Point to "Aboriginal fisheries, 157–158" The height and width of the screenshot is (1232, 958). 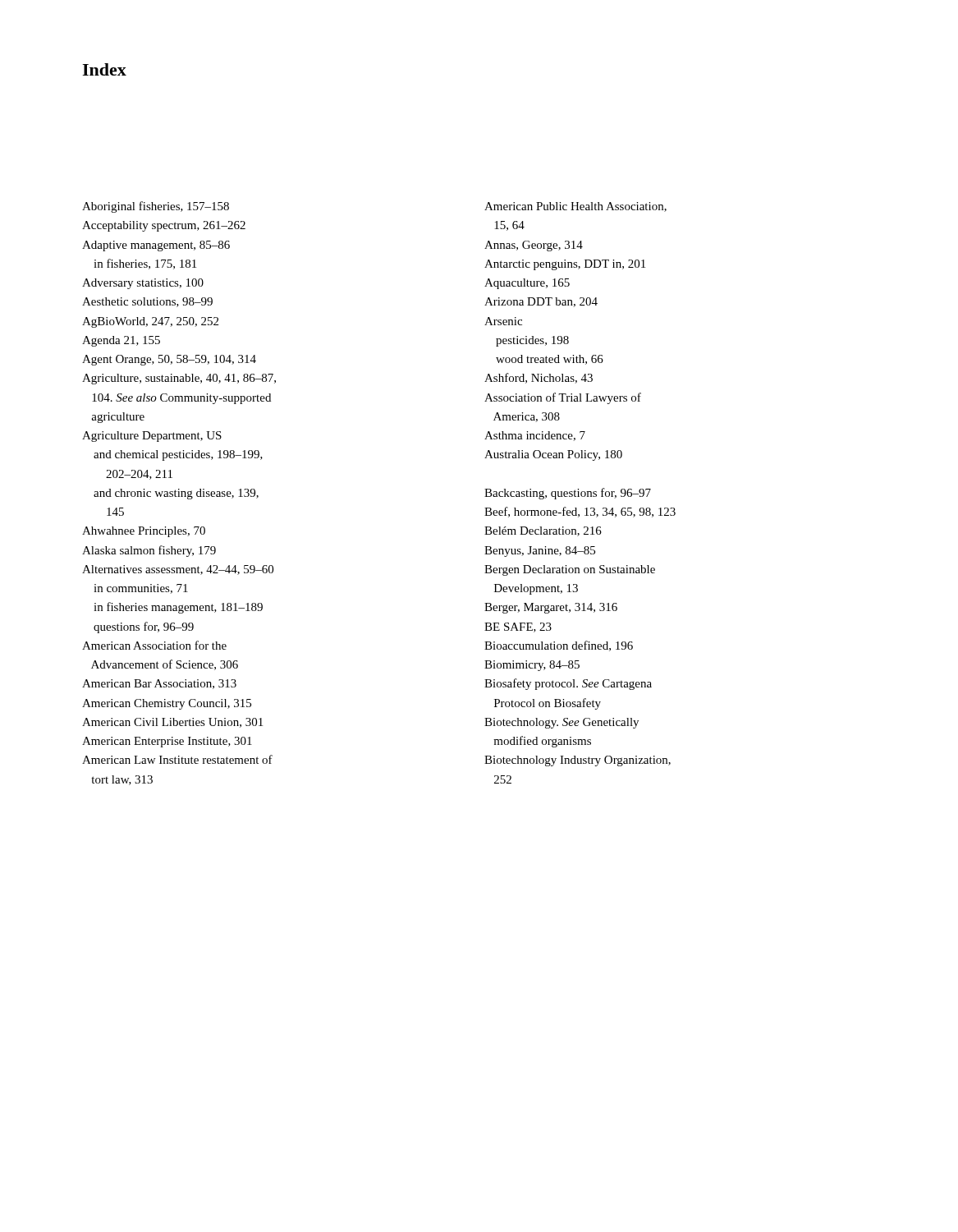(x=156, y=206)
